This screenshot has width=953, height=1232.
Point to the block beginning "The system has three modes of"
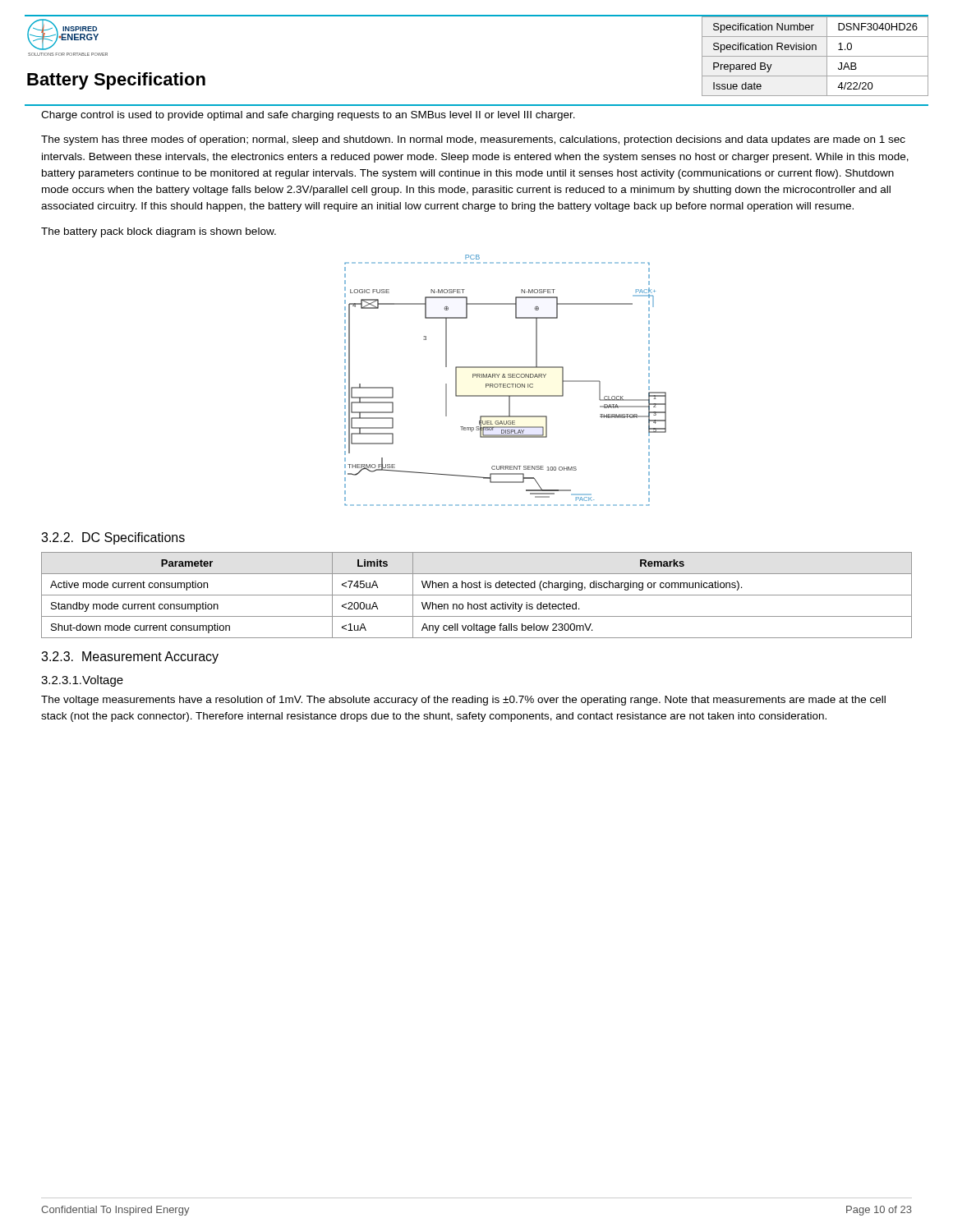click(x=475, y=173)
